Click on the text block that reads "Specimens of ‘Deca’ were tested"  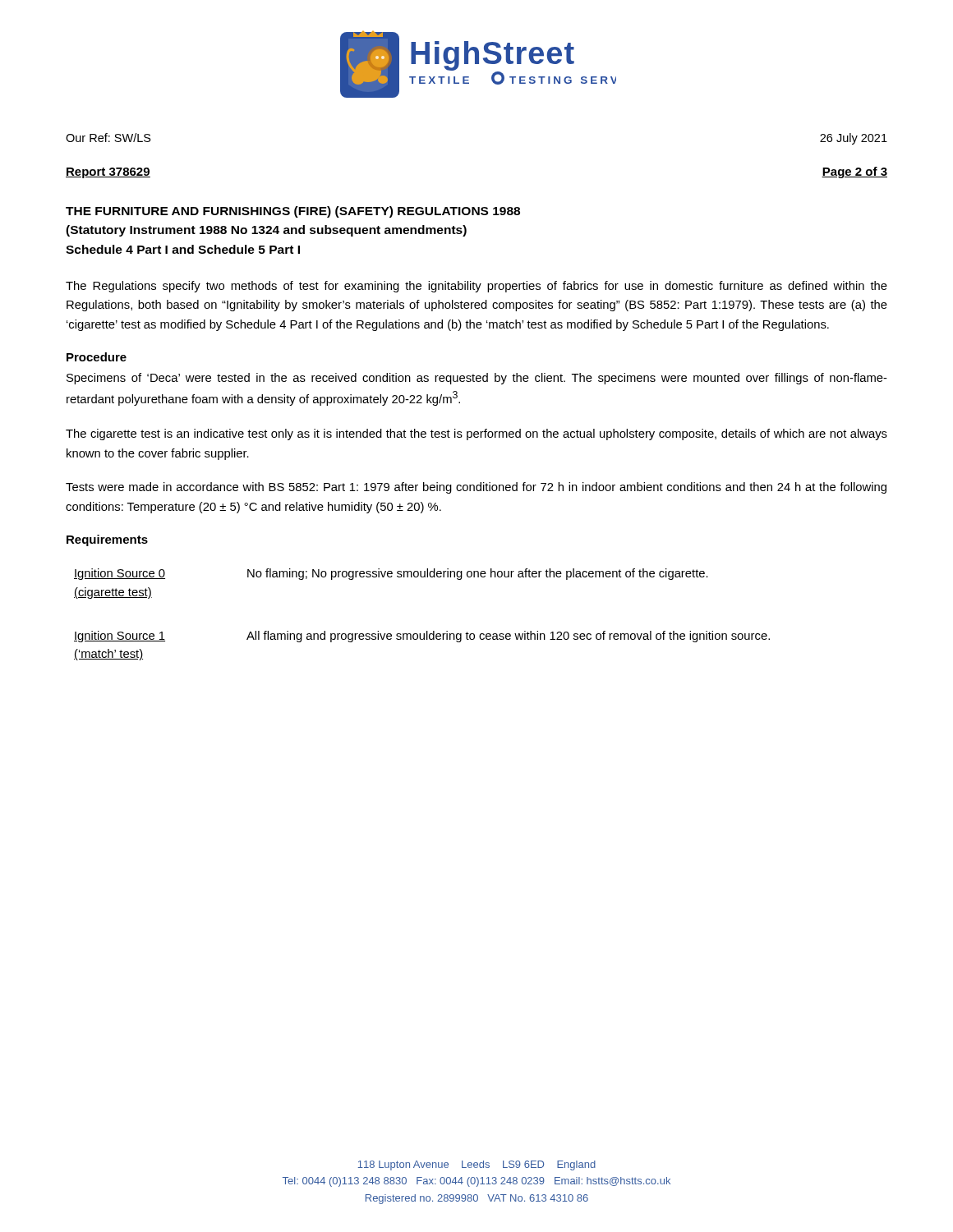pyautogui.click(x=476, y=389)
